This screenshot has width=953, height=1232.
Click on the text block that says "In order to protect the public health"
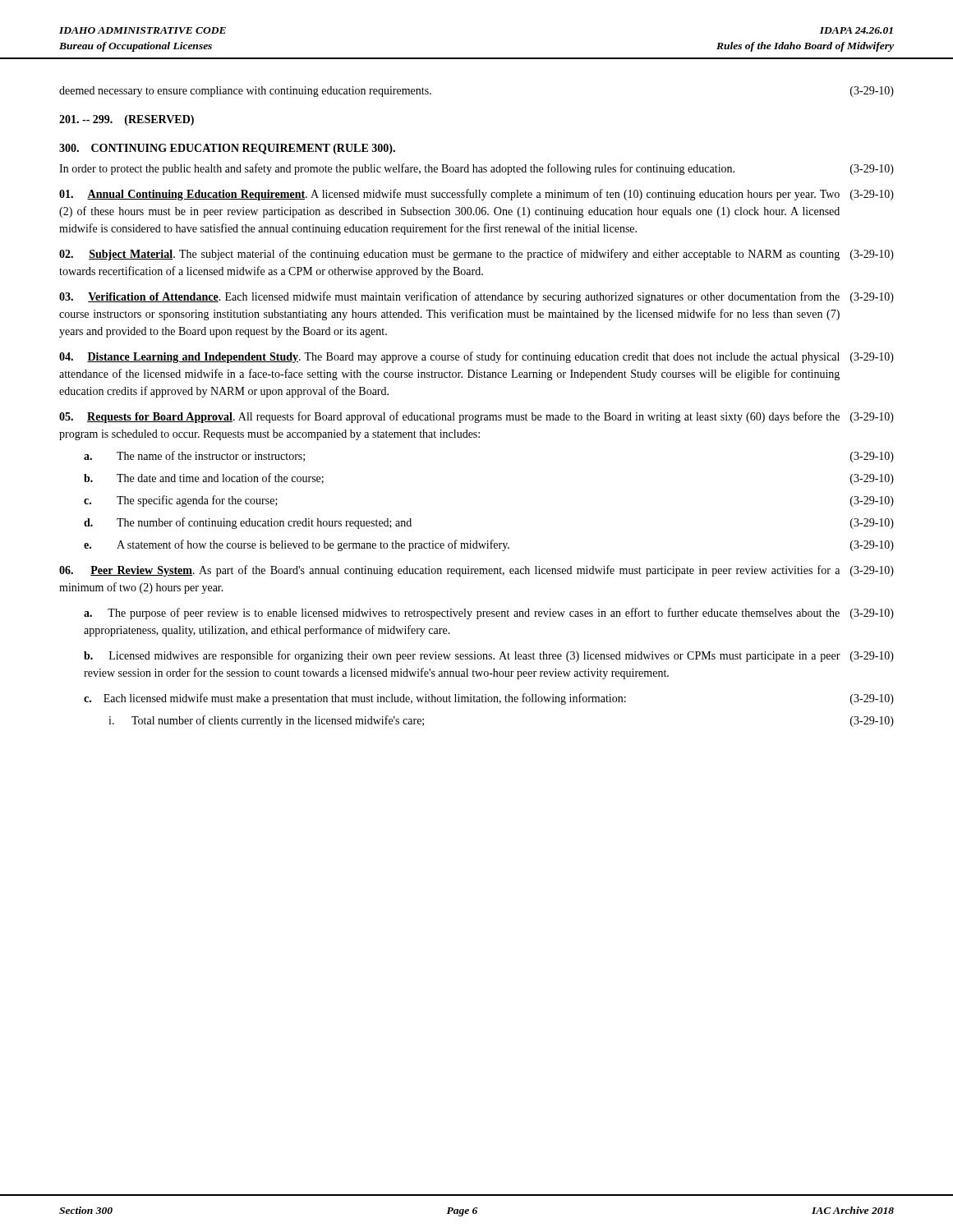click(476, 169)
